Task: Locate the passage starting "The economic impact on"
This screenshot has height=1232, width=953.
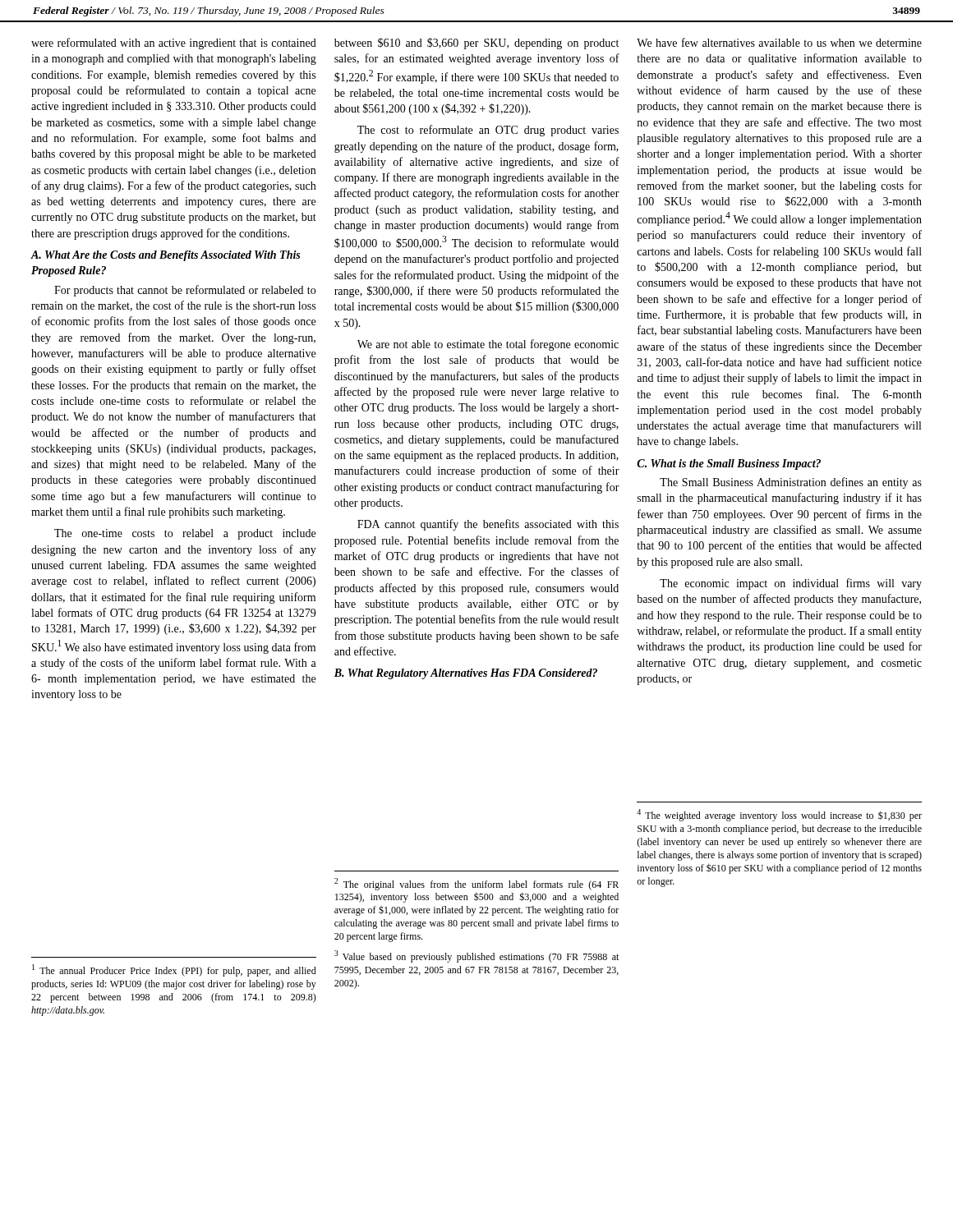Action: [779, 631]
